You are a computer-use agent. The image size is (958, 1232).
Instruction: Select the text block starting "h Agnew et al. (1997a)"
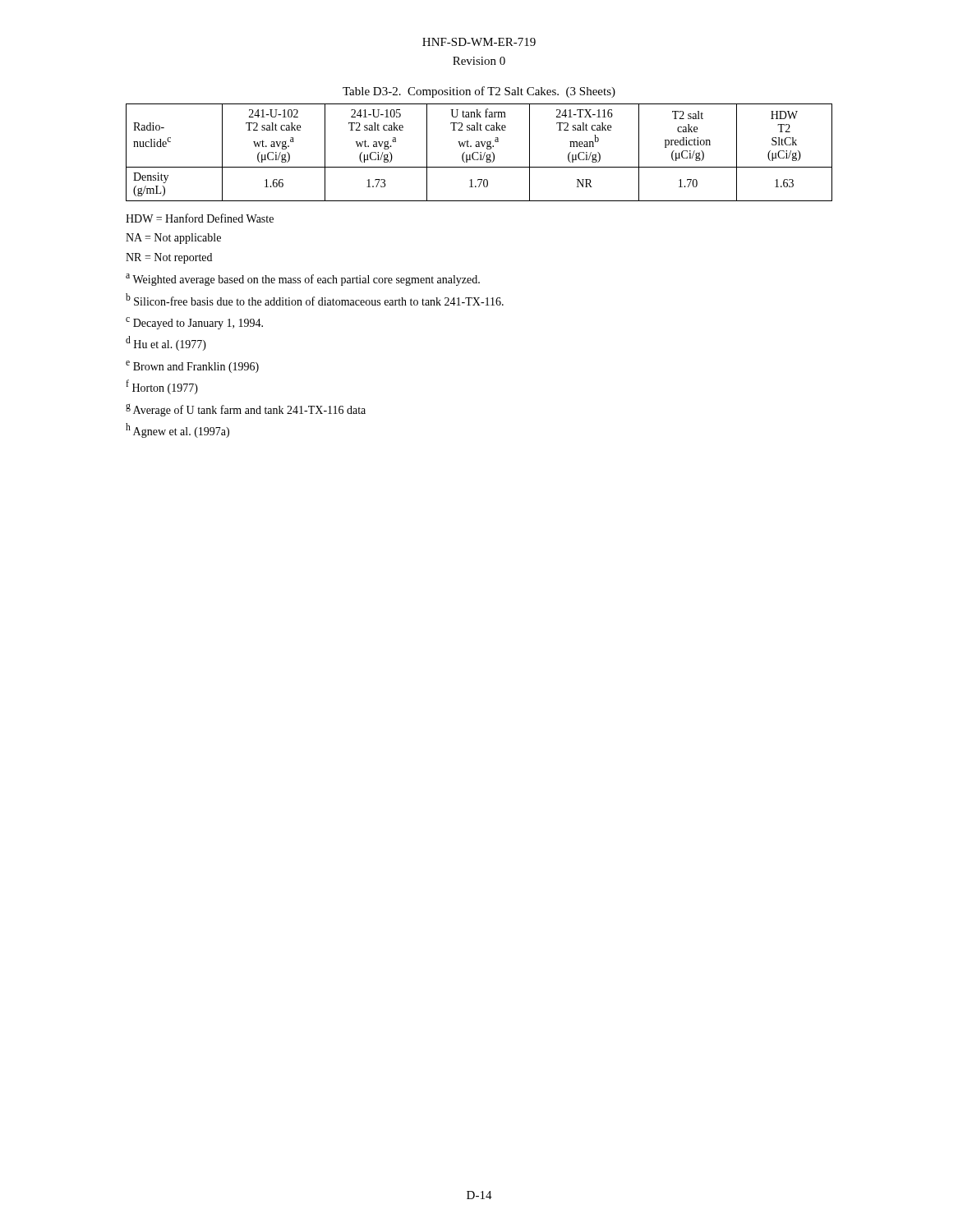[x=177, y=430]
